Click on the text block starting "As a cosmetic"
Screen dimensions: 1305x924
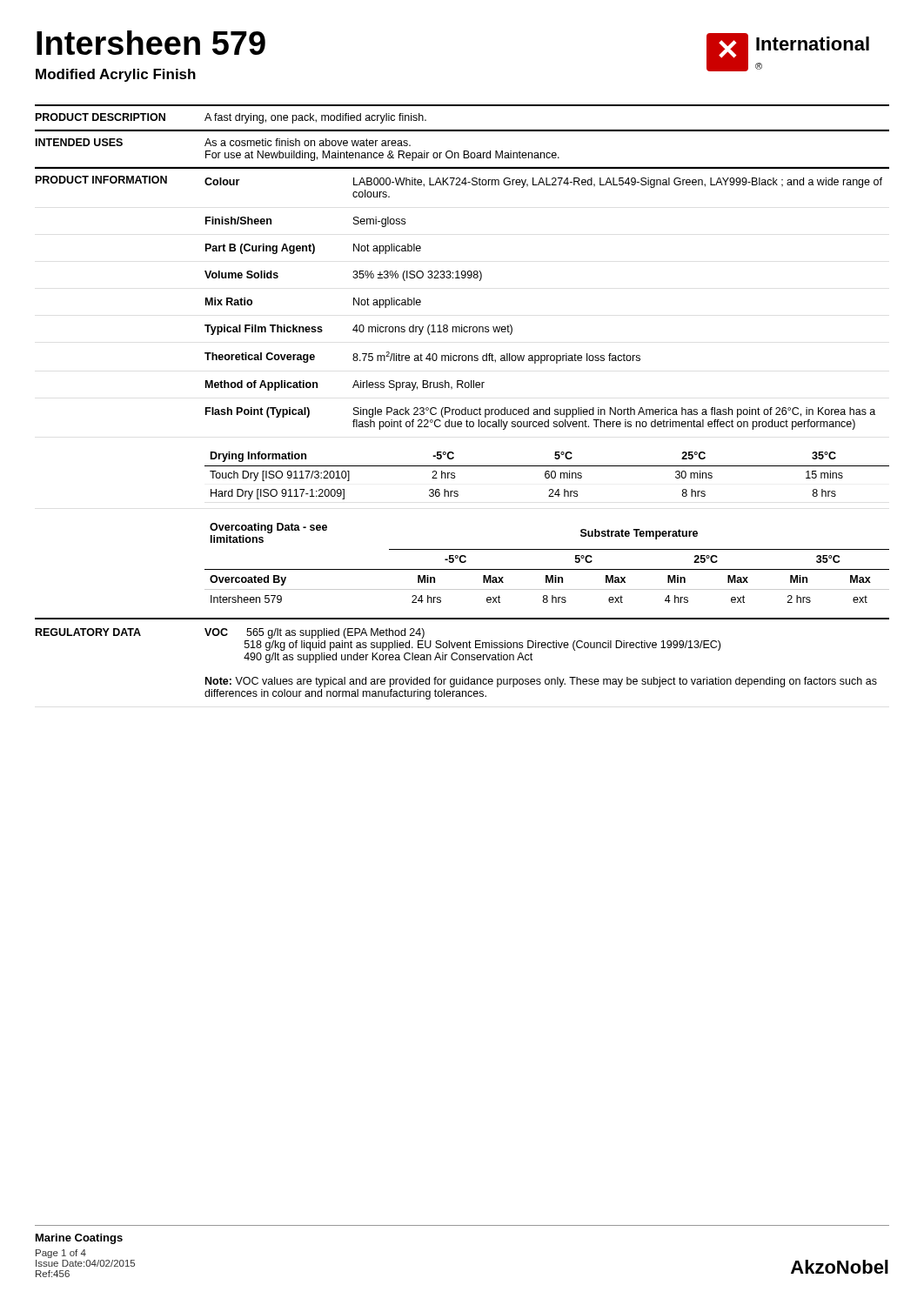pos(382,149)
